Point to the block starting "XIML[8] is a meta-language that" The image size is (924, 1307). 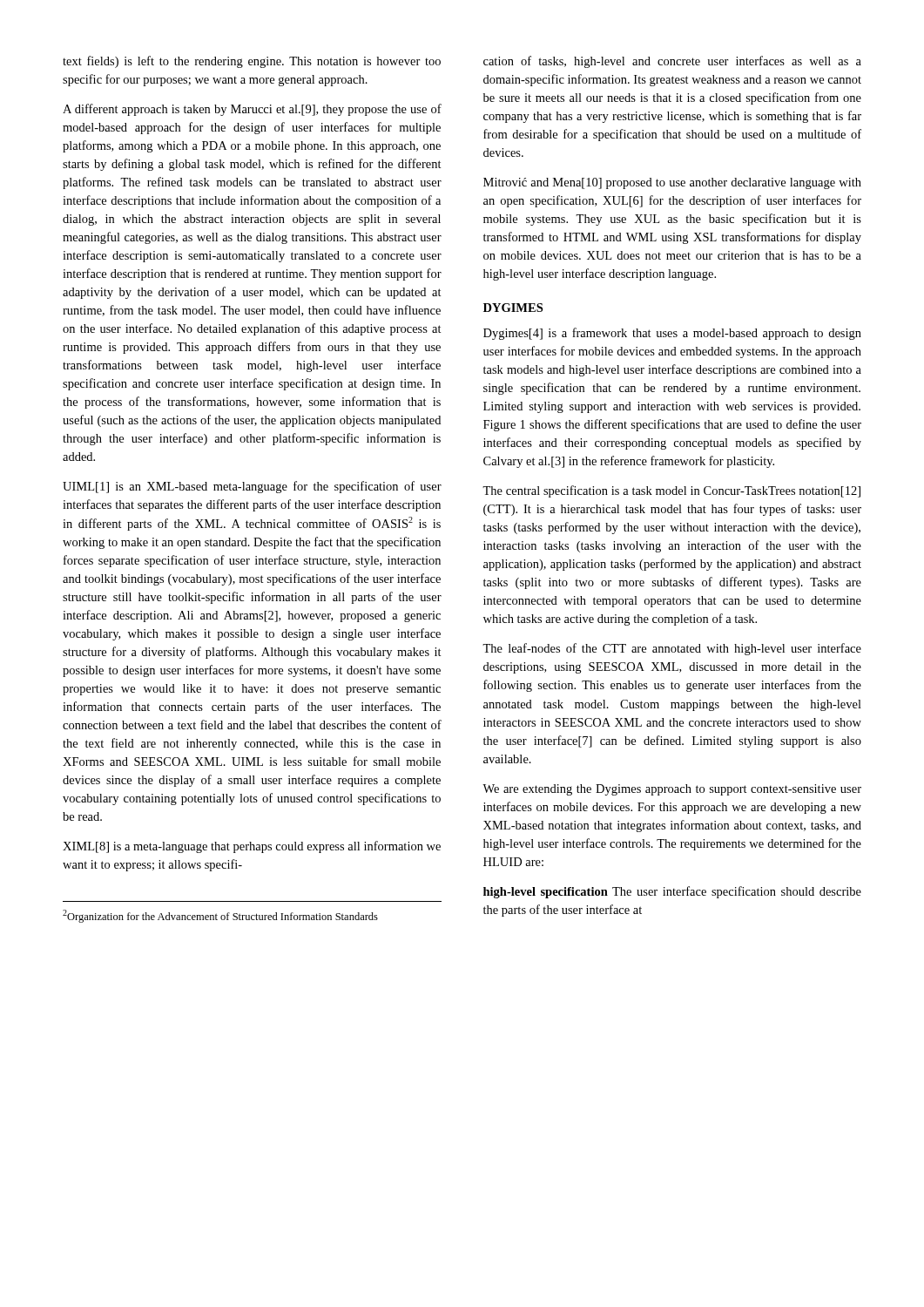pos(252,856)
